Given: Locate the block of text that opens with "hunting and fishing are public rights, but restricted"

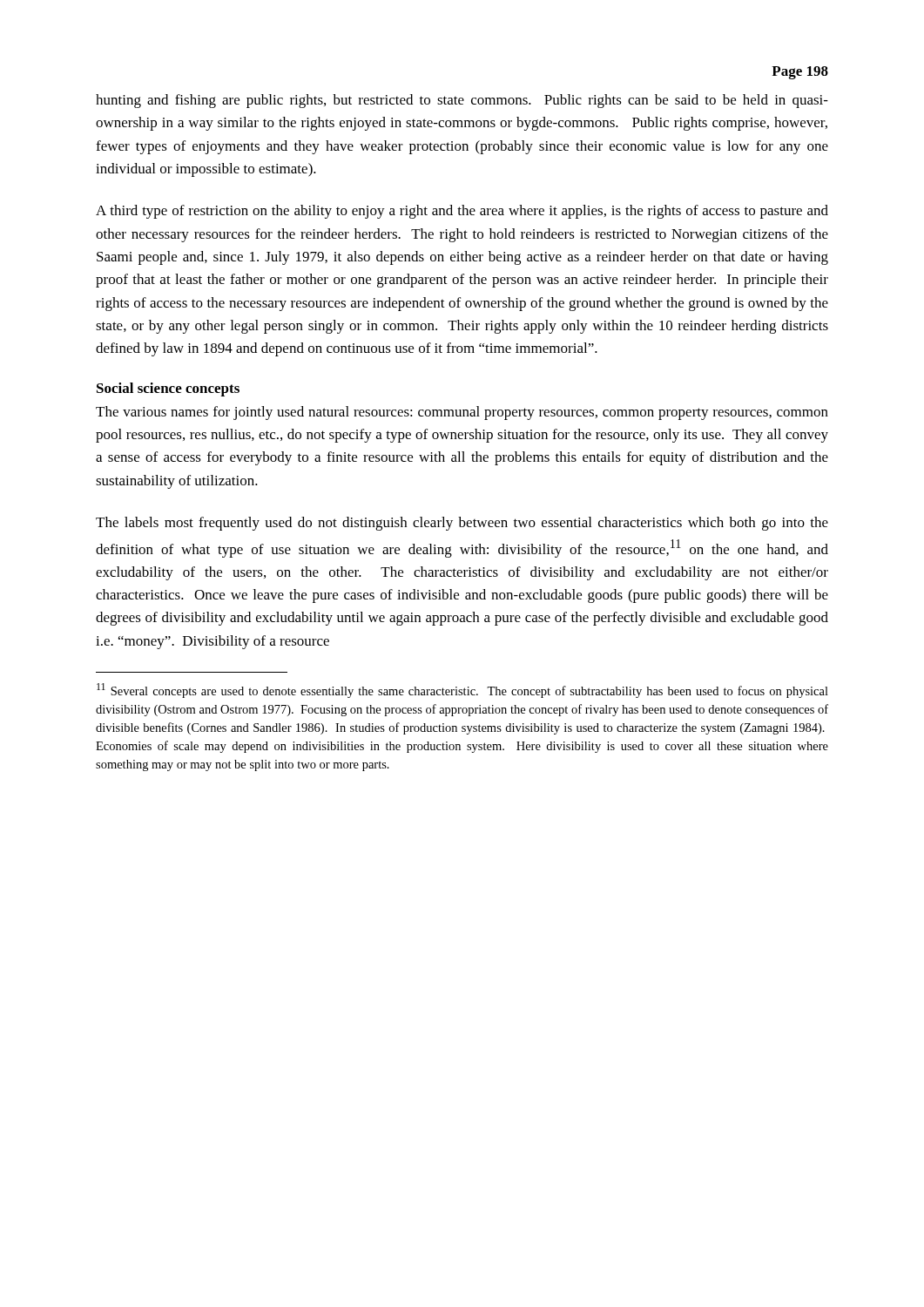Looking at the screenshot, I should tap(462, 134).
